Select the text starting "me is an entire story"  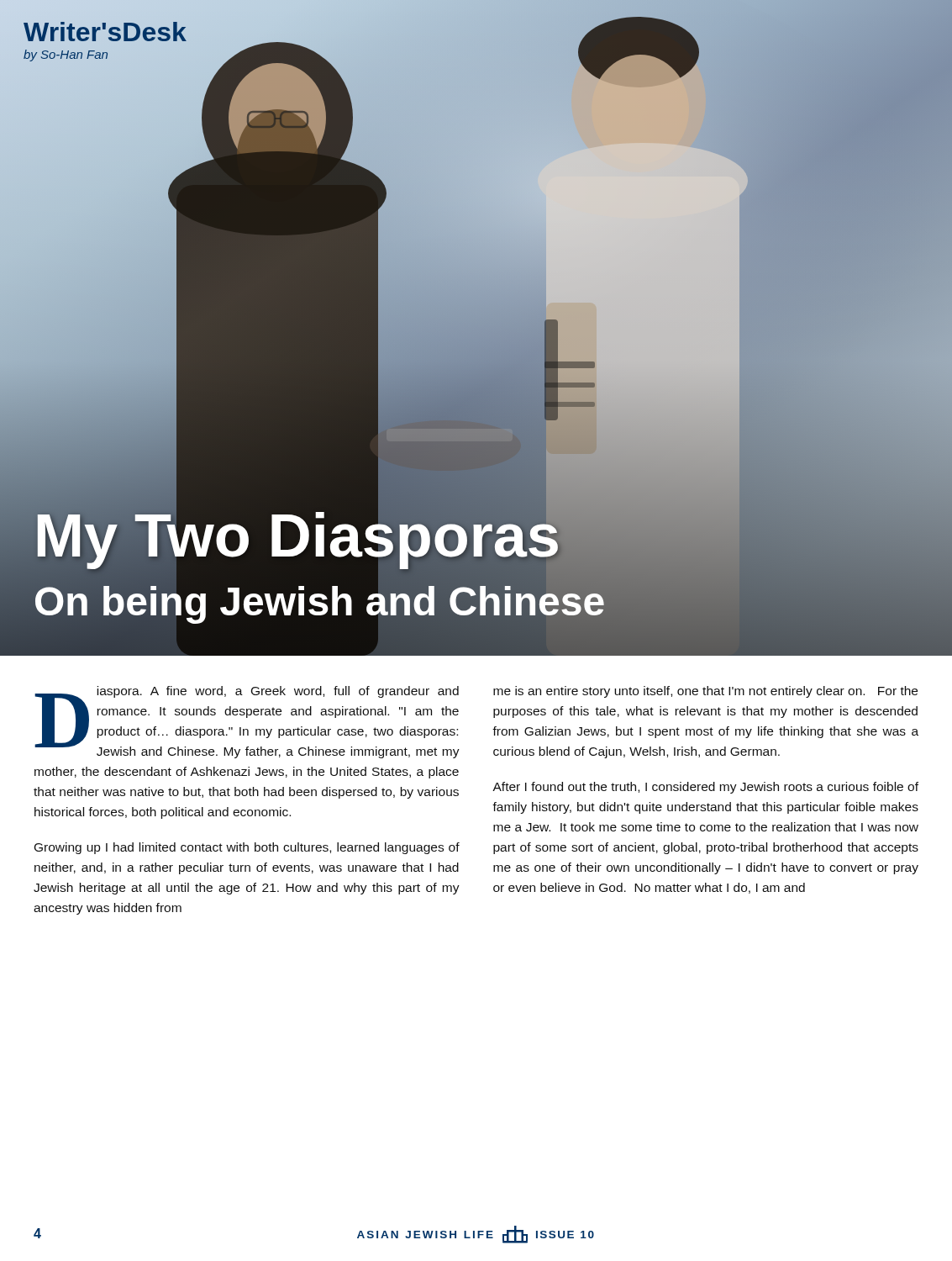(x=706, y=789)
